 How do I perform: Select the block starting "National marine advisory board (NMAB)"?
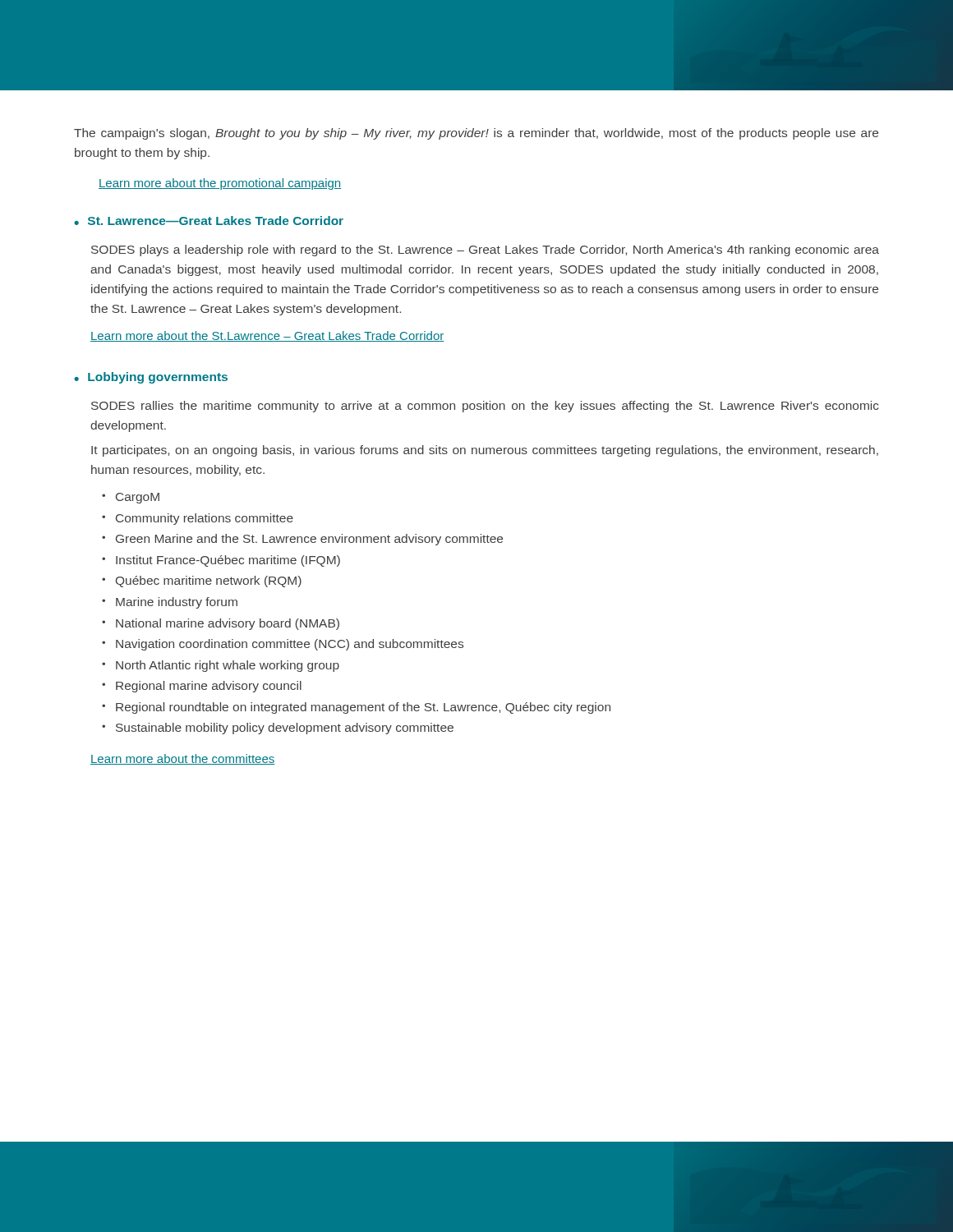coord(228,623)
